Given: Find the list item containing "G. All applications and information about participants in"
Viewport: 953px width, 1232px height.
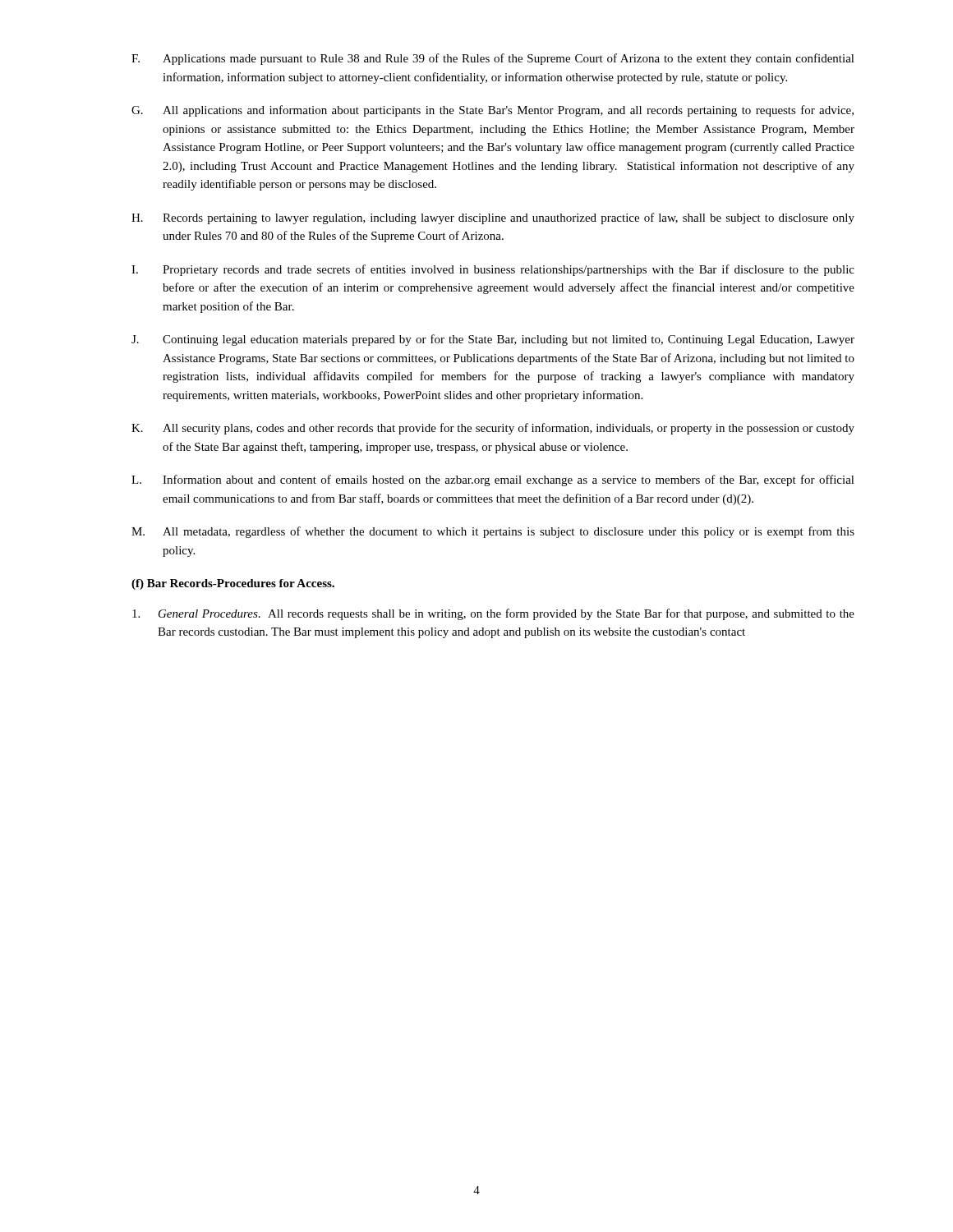Looking at the screenshot, I should click(x=493, y=147).
